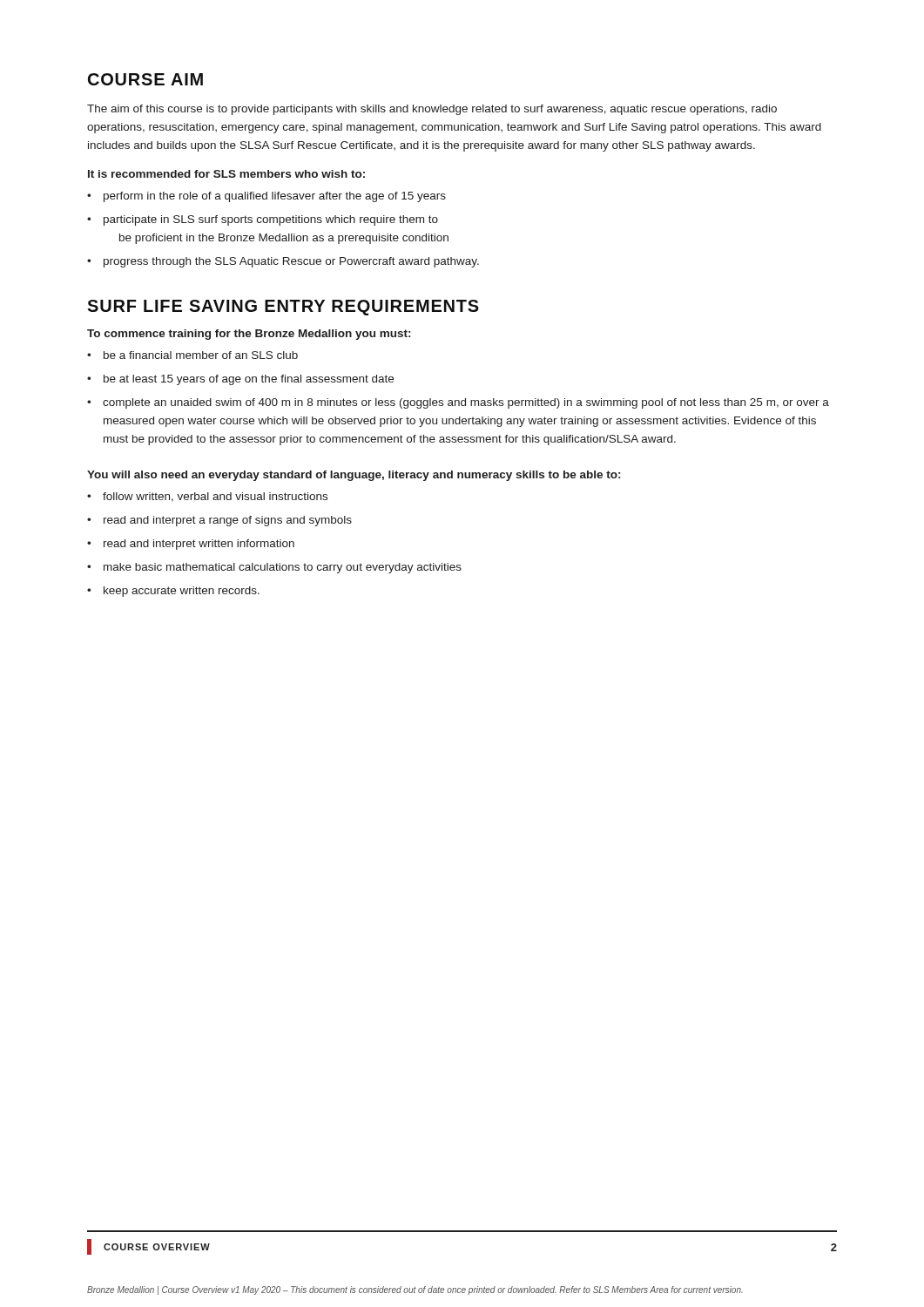Select the block starting "keep accurate written"

coord(182,590)
